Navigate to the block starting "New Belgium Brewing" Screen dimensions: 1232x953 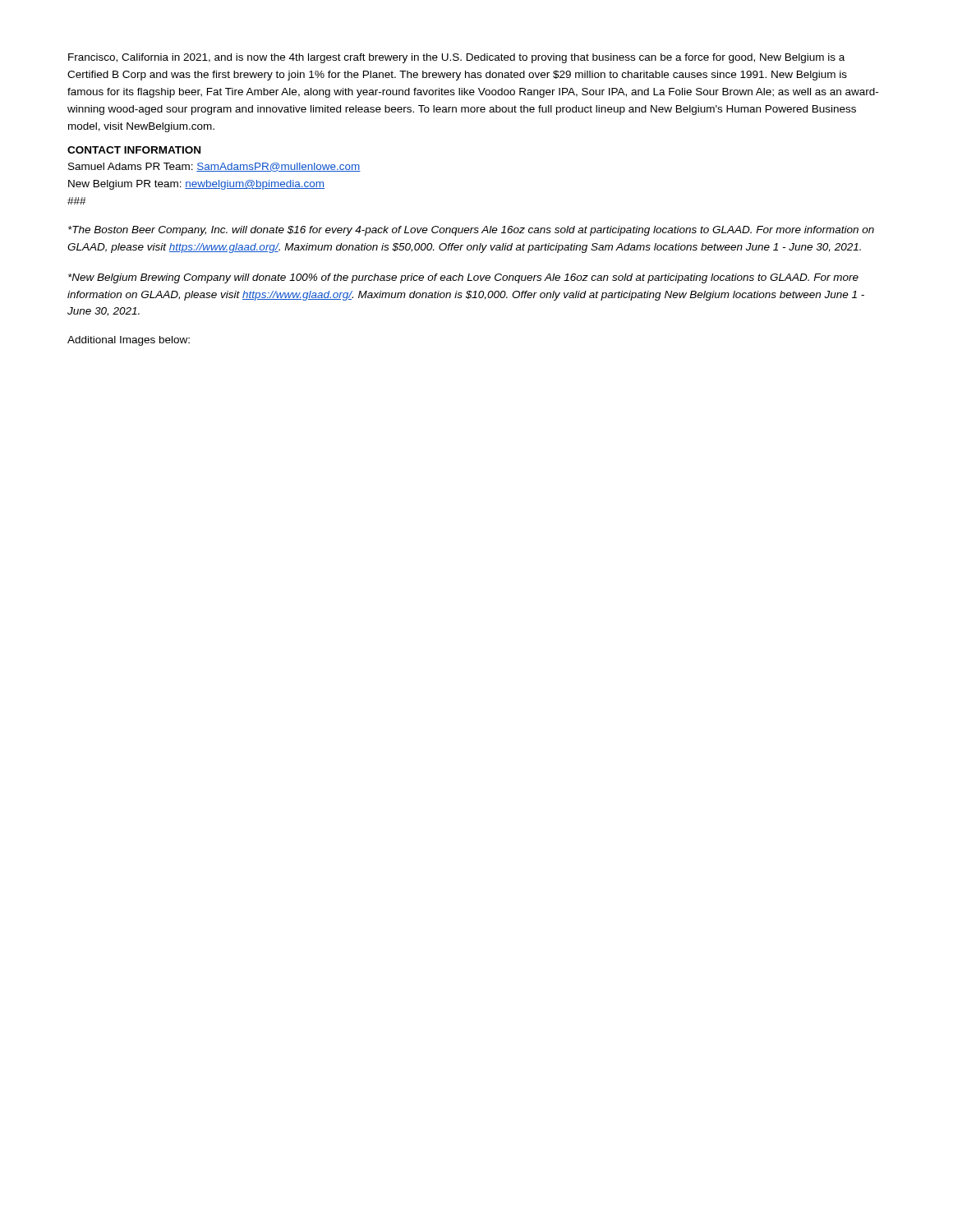[466, 294]
